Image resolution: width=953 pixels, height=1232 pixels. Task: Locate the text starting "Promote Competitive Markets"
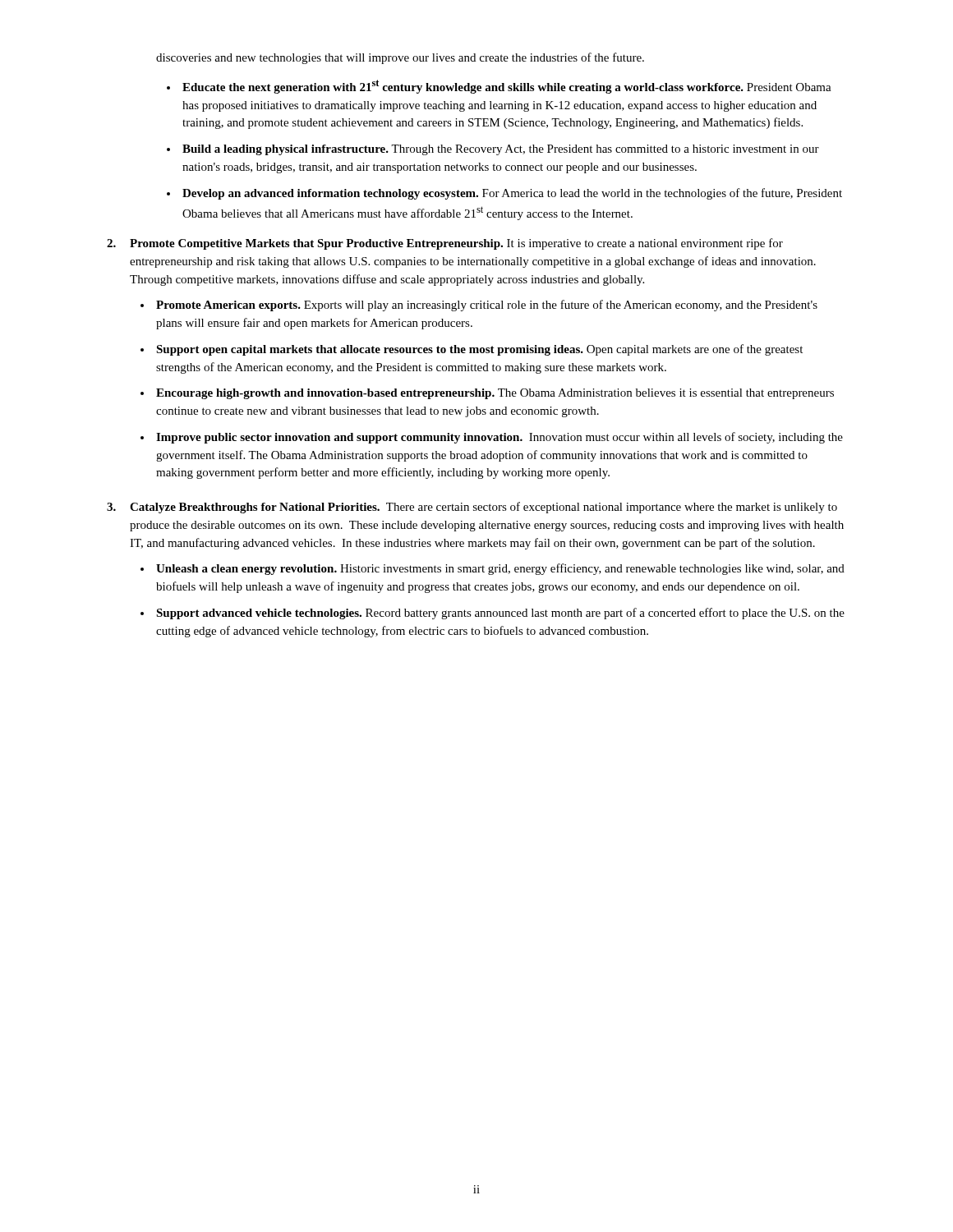tap(488, 359)
